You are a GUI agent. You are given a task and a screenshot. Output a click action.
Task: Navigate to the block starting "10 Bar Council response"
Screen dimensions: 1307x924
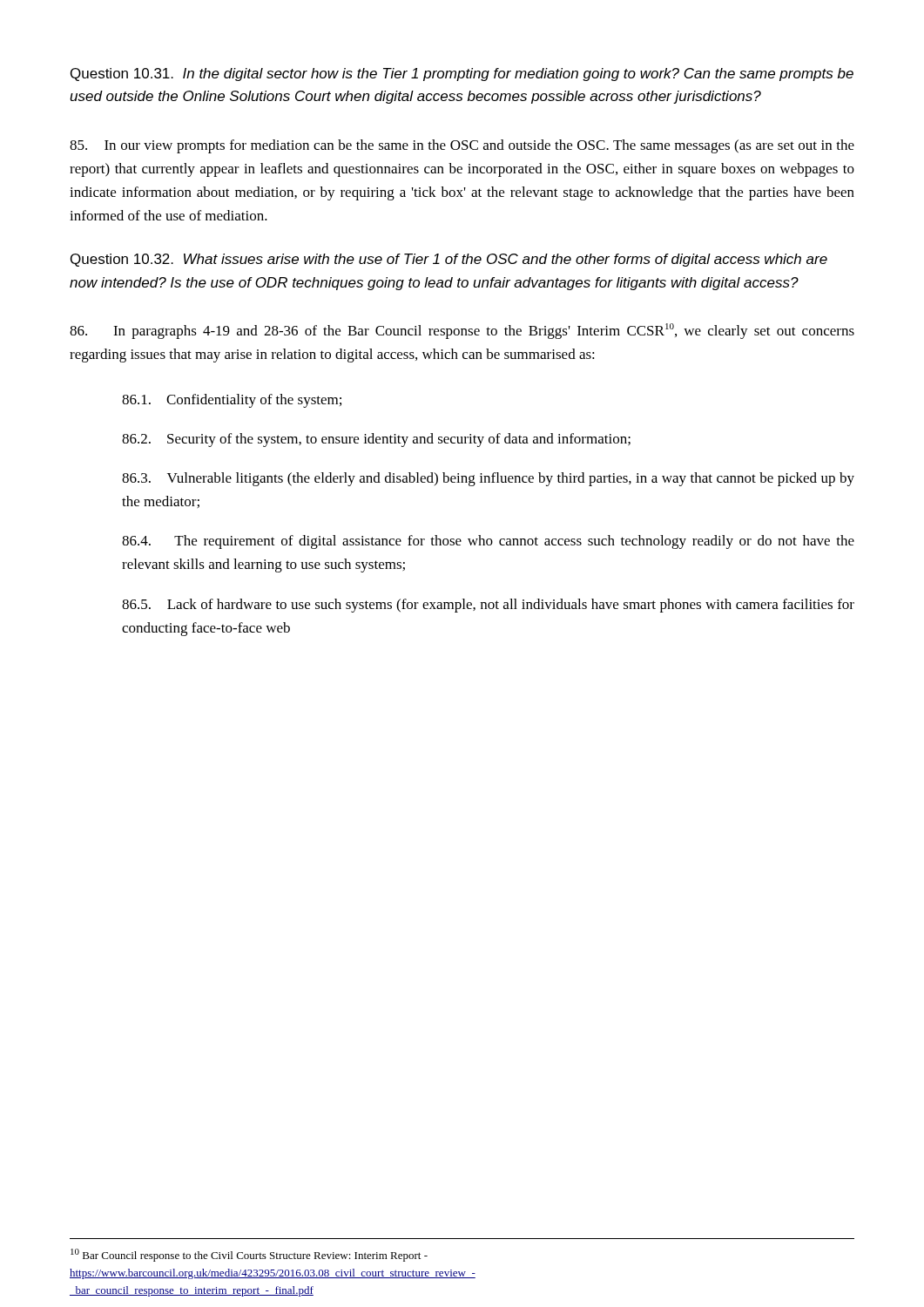point(272,1271)
